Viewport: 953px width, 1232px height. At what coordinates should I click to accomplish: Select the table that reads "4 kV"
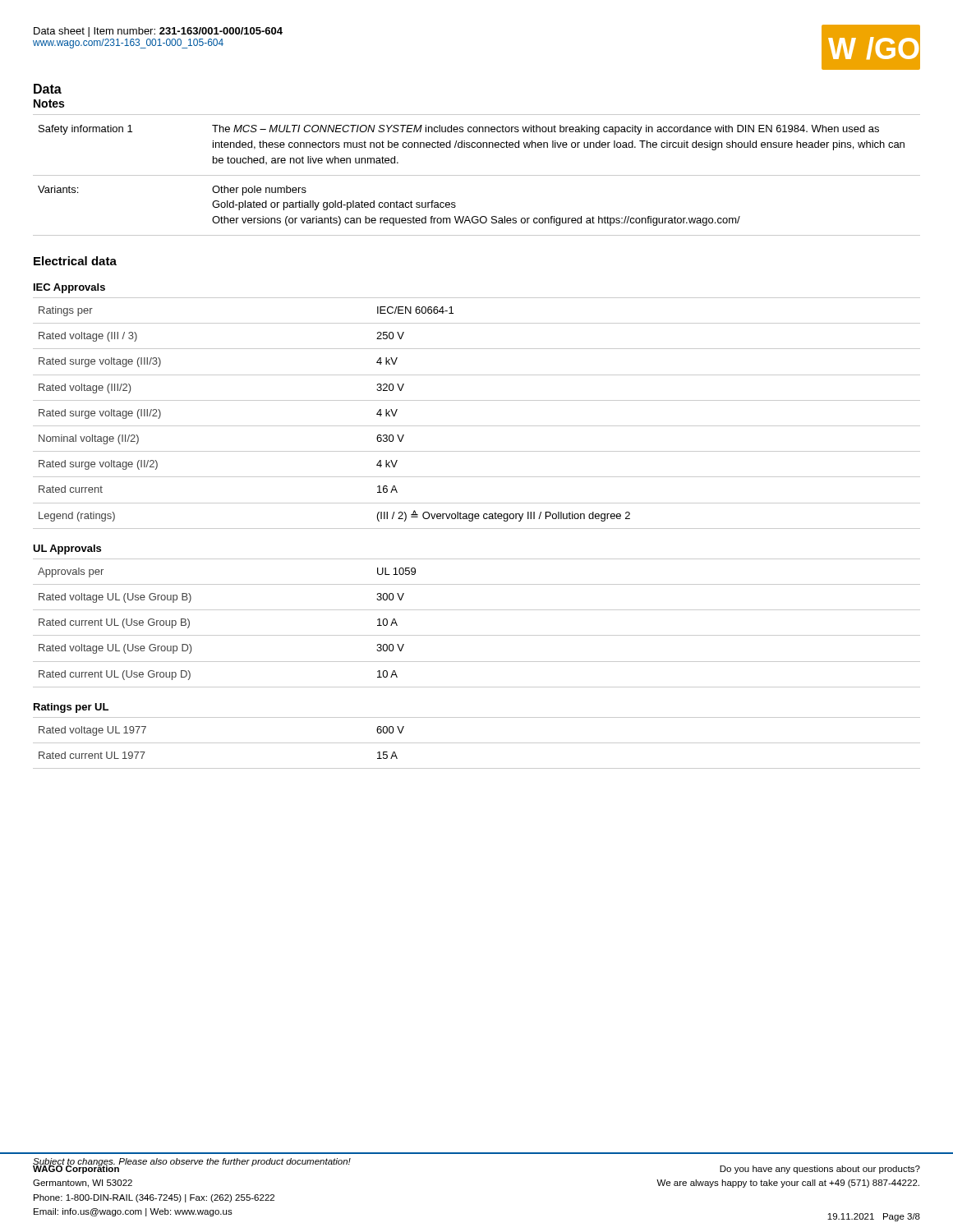[476, 413]
